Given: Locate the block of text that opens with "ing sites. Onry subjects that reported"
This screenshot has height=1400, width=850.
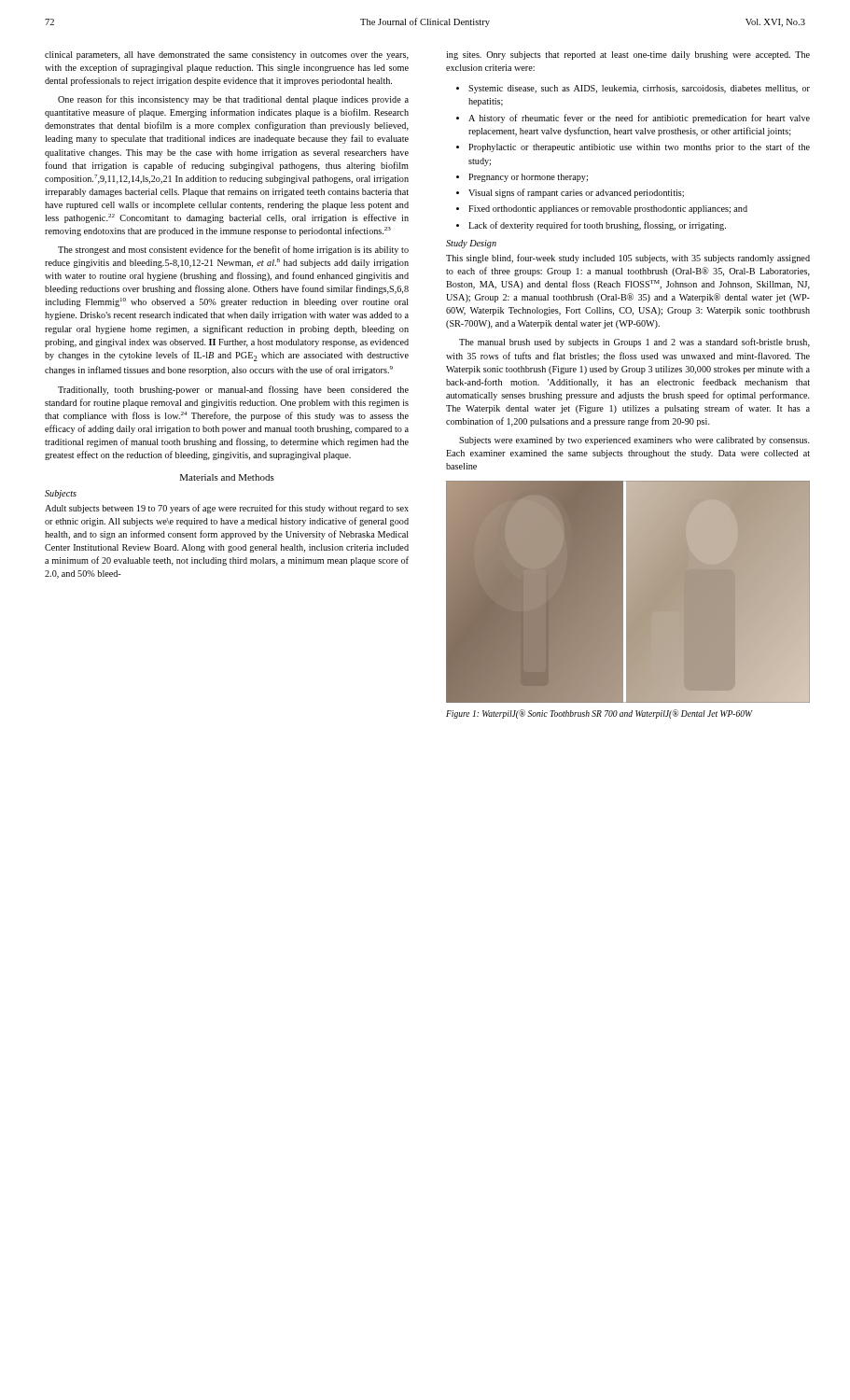Looking at the screenshot, I should tap(628, 62).
